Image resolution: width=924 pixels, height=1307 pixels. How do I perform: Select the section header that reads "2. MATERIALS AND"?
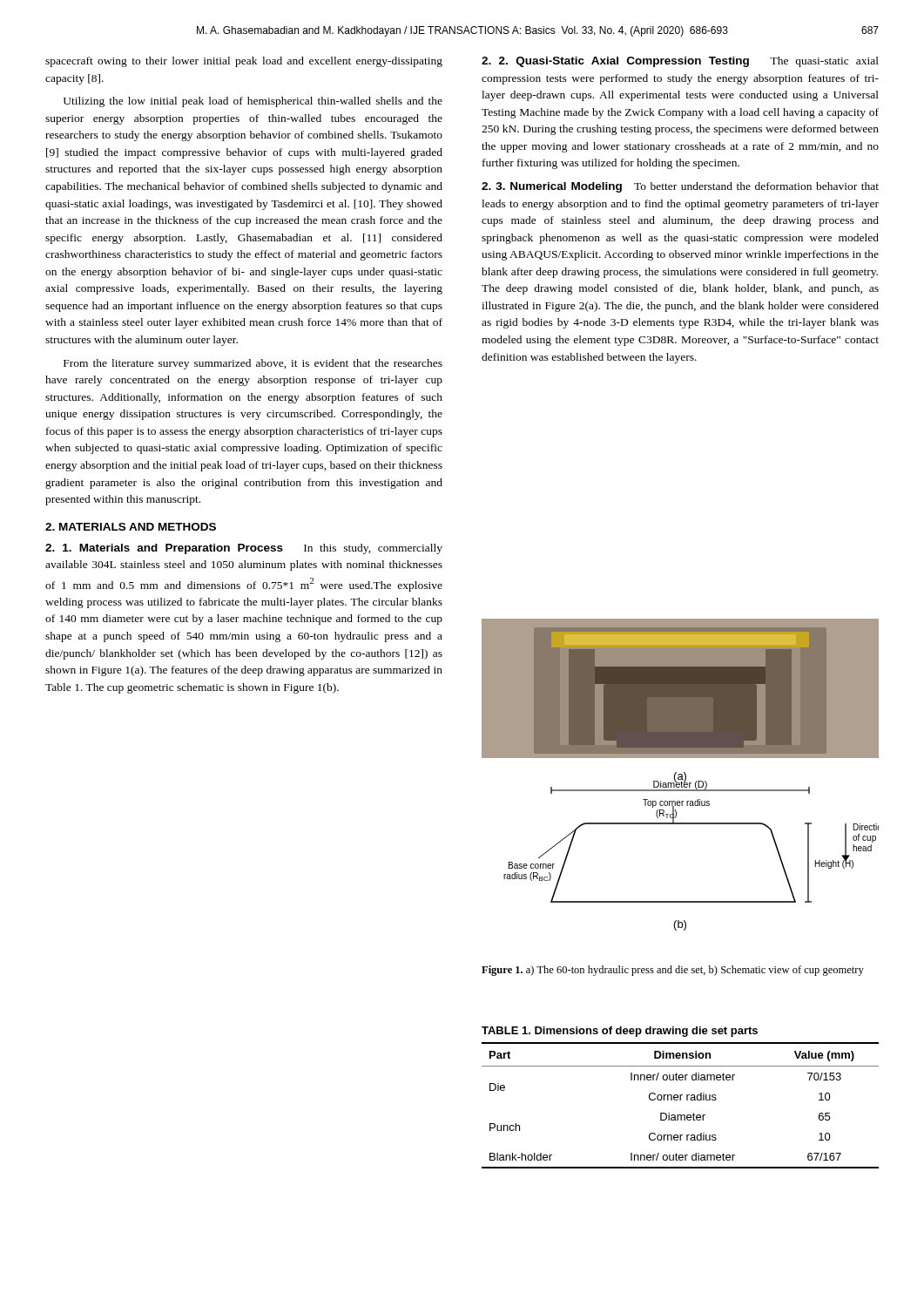[x=131, y=526]
